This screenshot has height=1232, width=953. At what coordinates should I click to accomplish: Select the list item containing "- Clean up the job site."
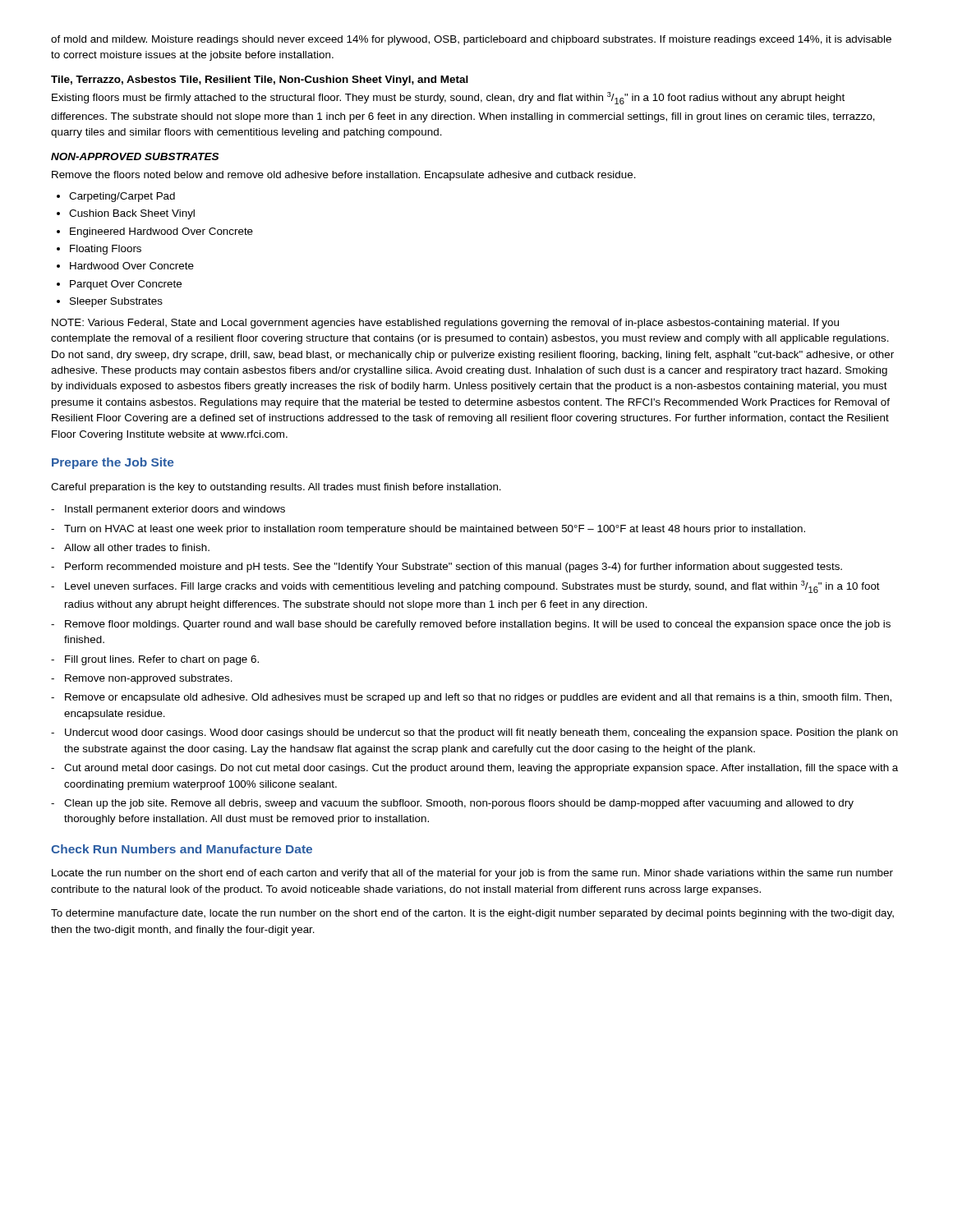476,811
